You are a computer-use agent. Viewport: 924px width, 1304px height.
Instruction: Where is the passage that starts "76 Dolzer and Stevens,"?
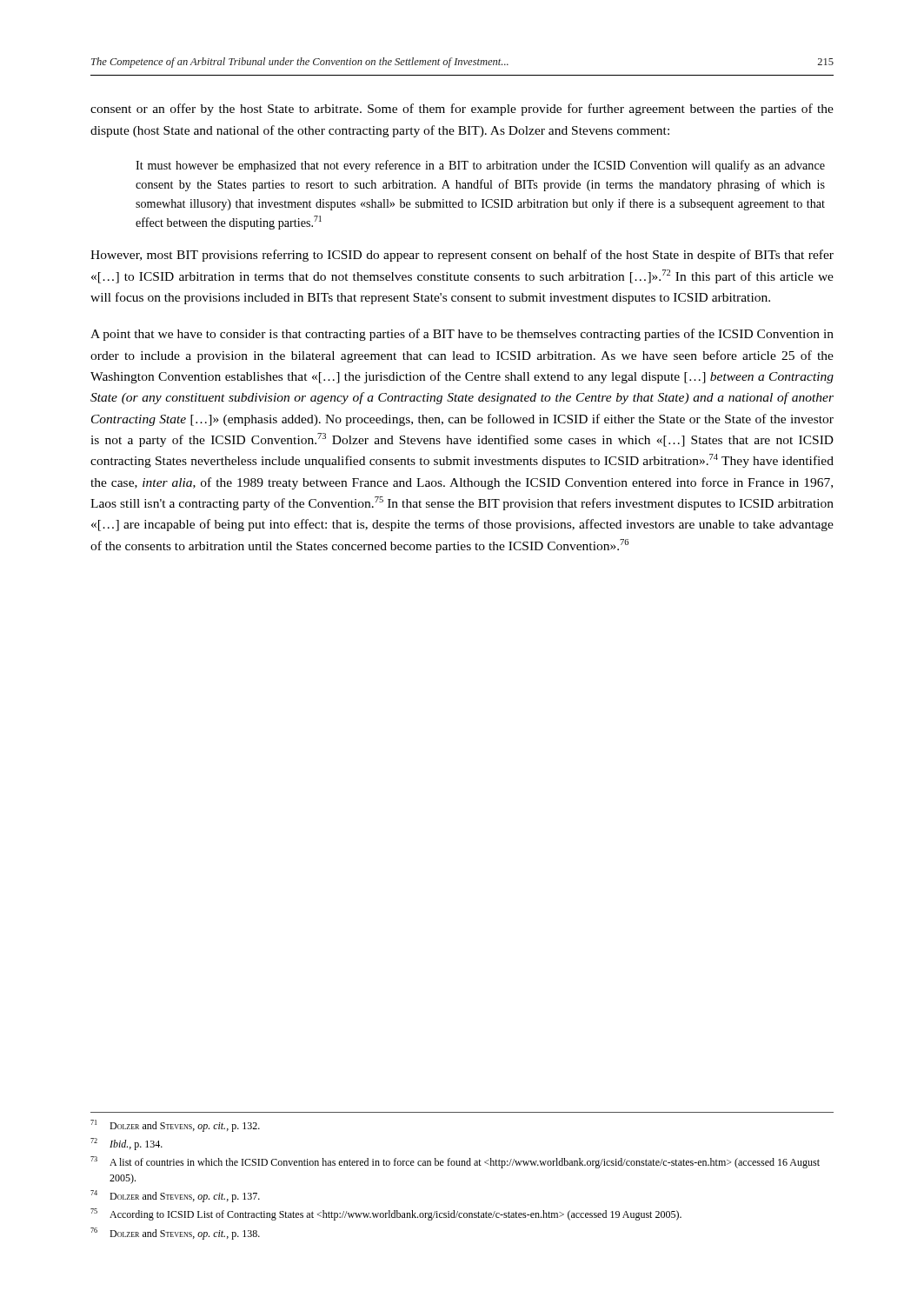click(x=175, y=1234)
